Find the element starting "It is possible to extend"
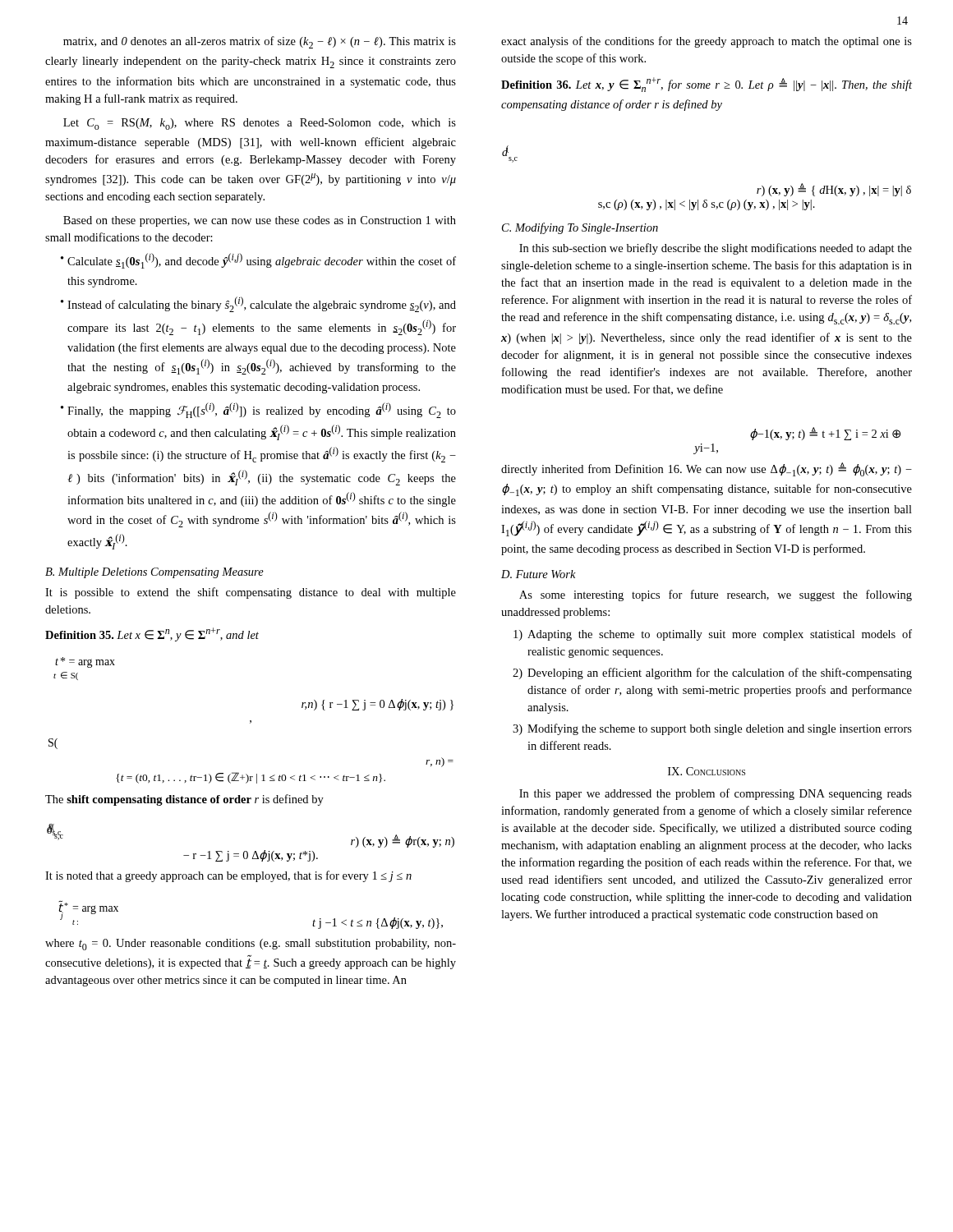Screen dimensions: 1232x953 (251, 601)
